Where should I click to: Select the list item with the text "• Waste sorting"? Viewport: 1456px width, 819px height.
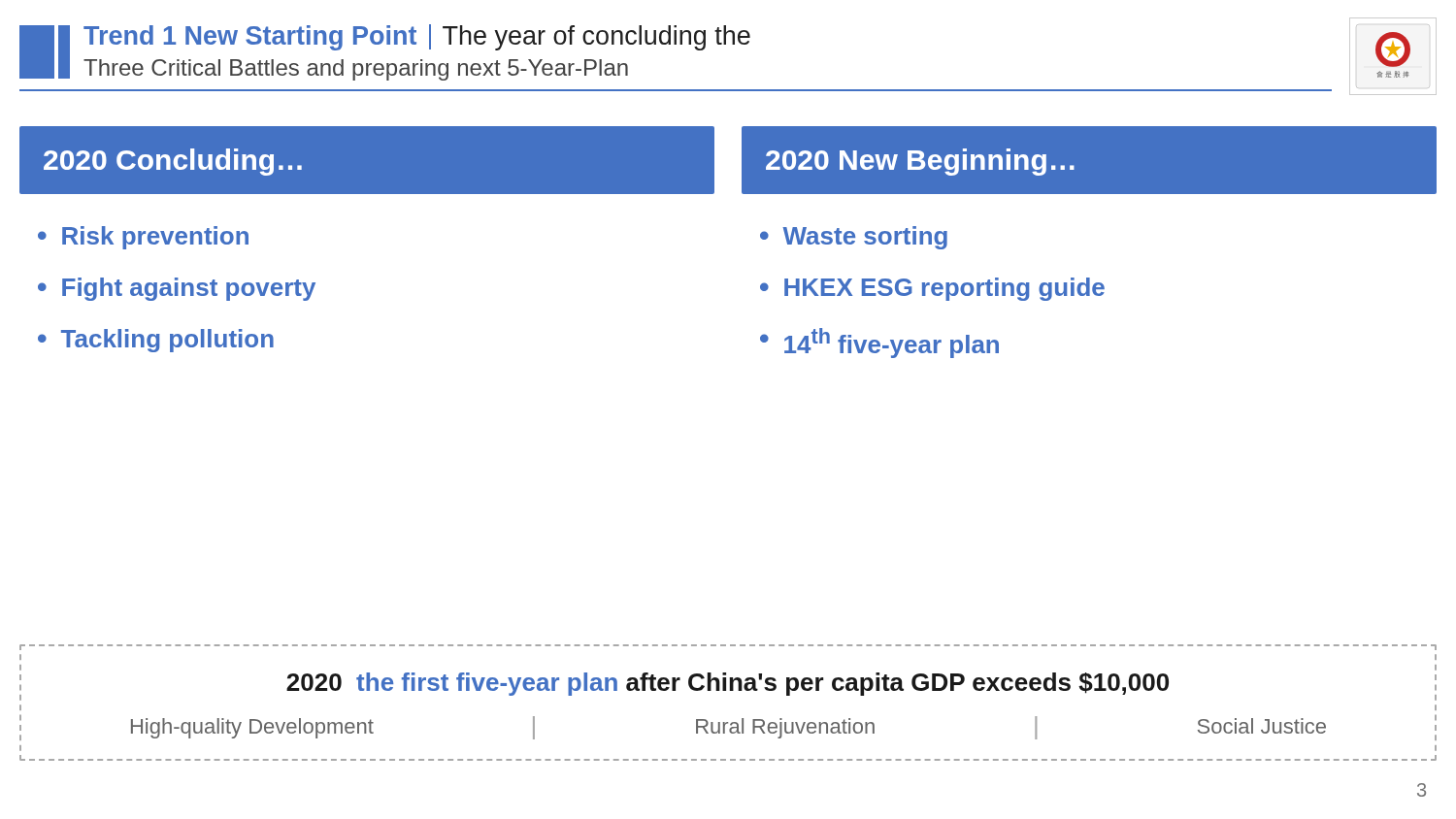coord(854,236)
